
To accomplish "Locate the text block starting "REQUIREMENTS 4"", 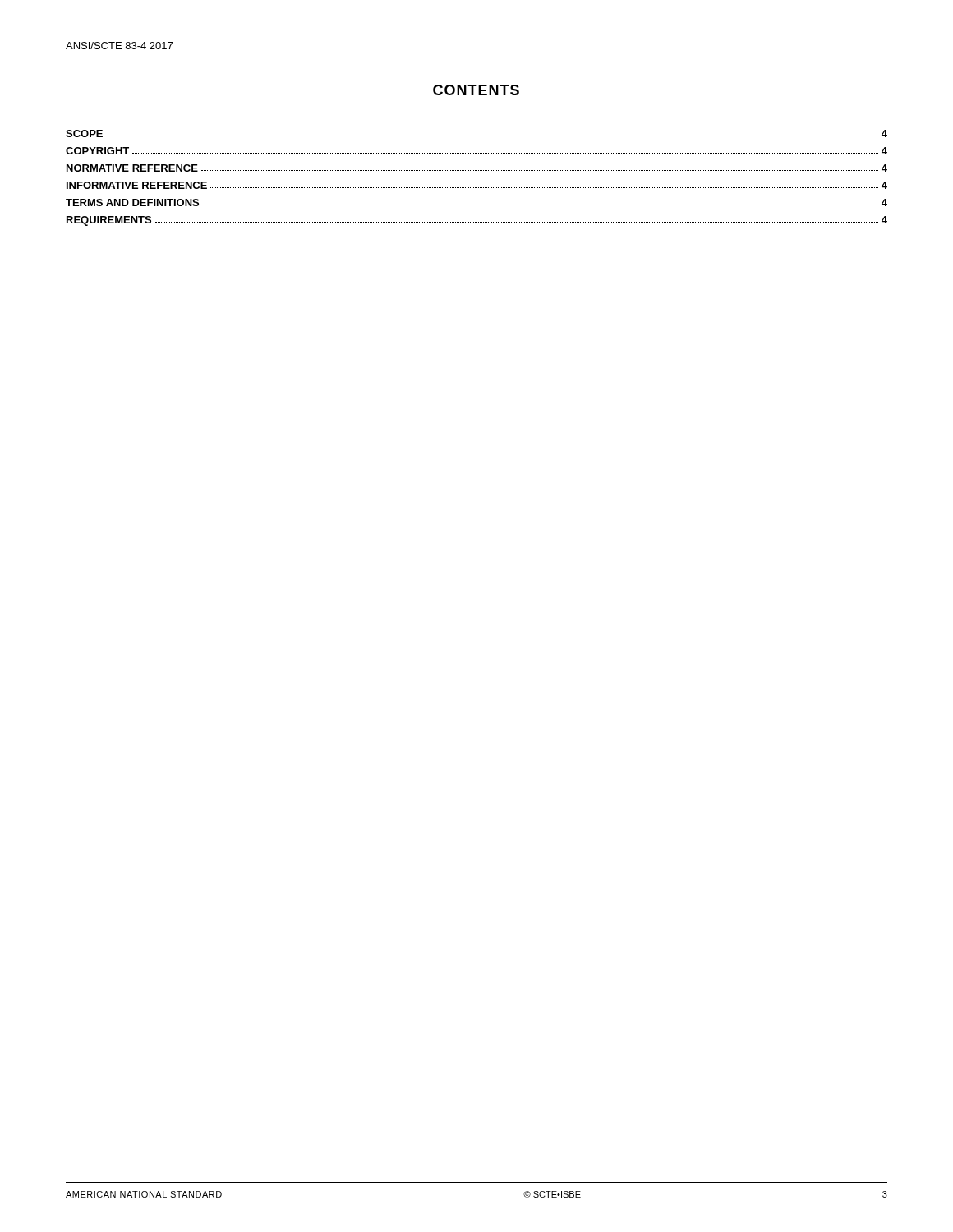I will tap(476, 220).
